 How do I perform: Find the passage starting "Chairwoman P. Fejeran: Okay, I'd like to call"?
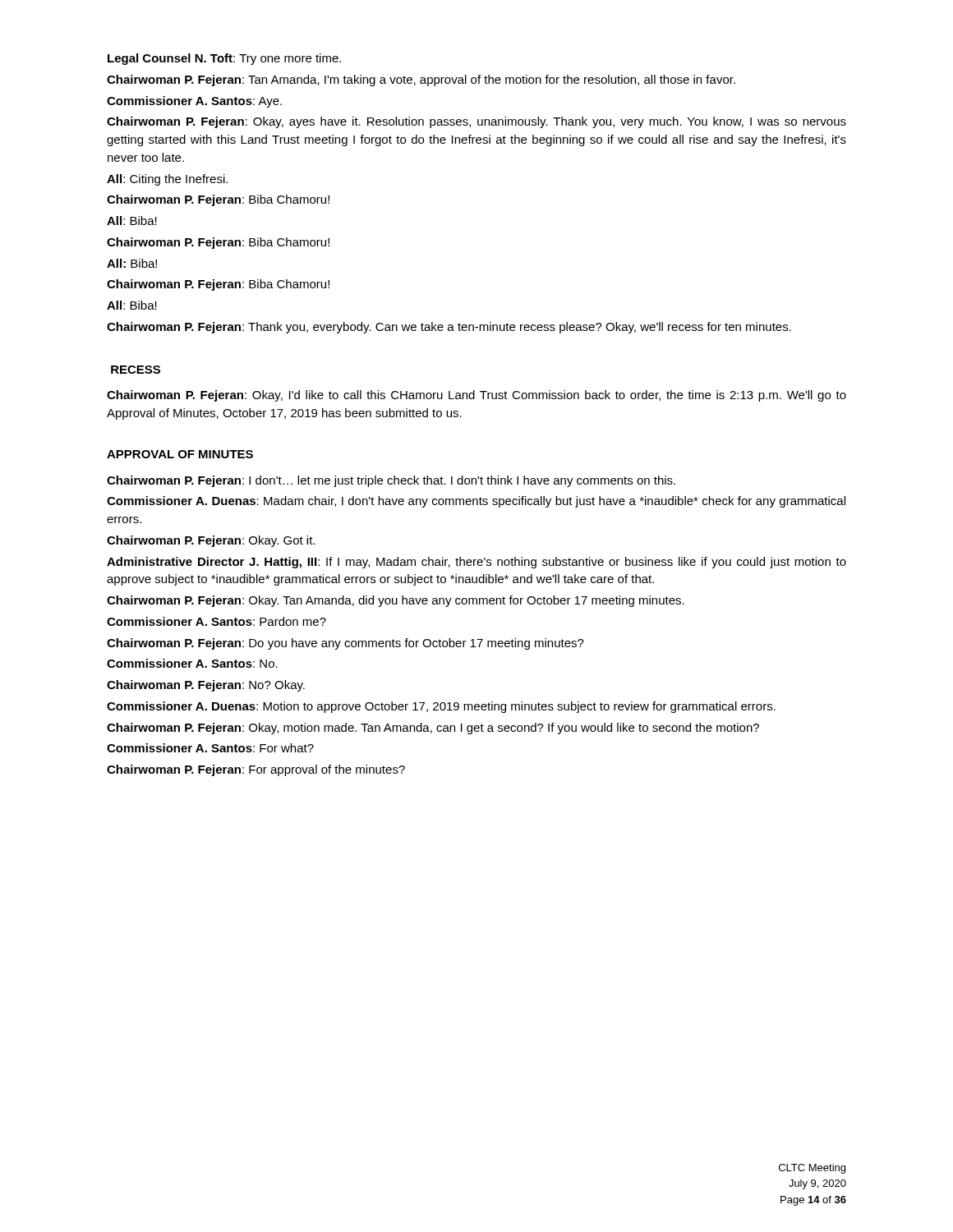476,404
